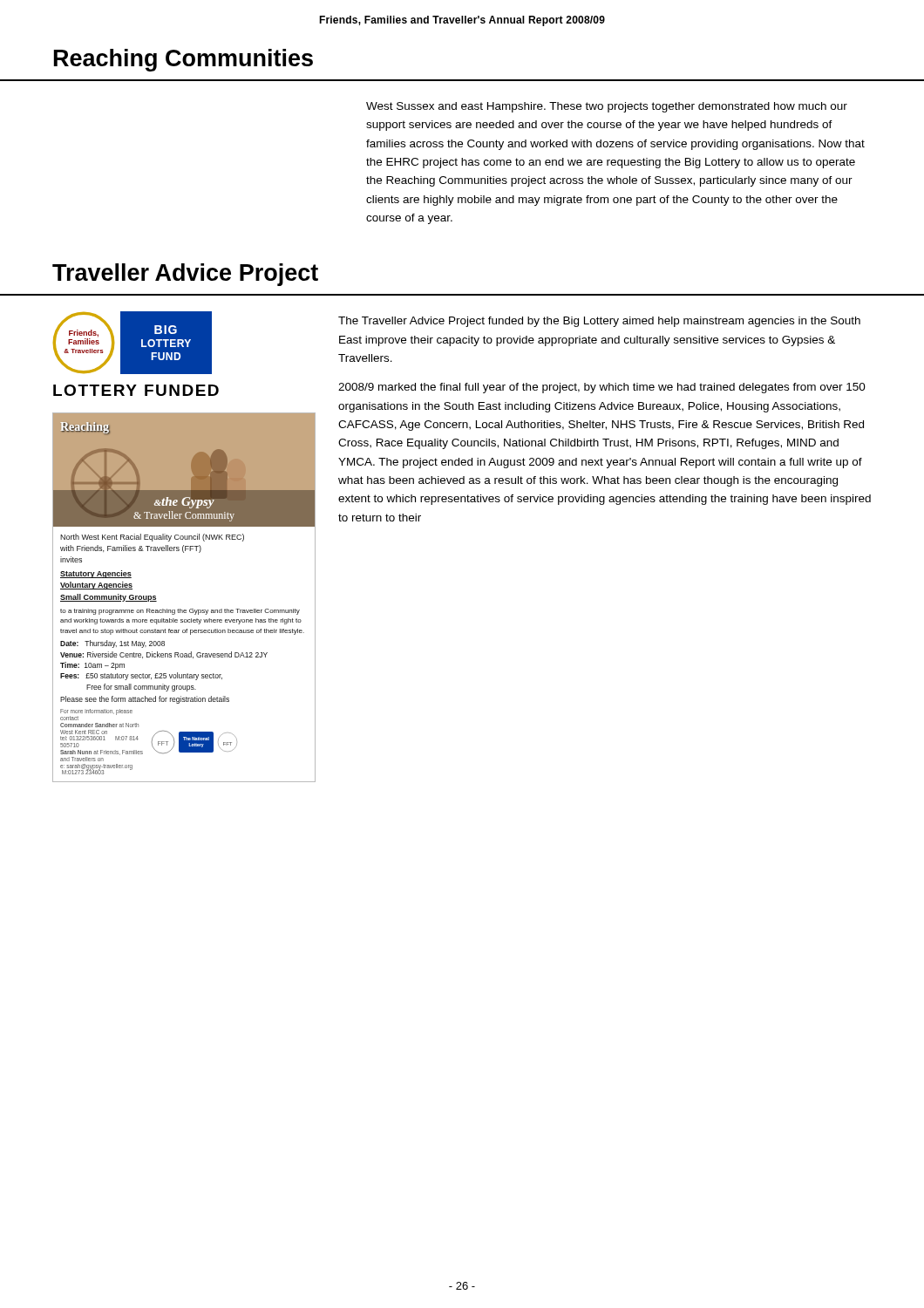
Task: Find the region starting "West Sussex and east Hampshire."
Action: pyautogui.click(x=615, y=162)
